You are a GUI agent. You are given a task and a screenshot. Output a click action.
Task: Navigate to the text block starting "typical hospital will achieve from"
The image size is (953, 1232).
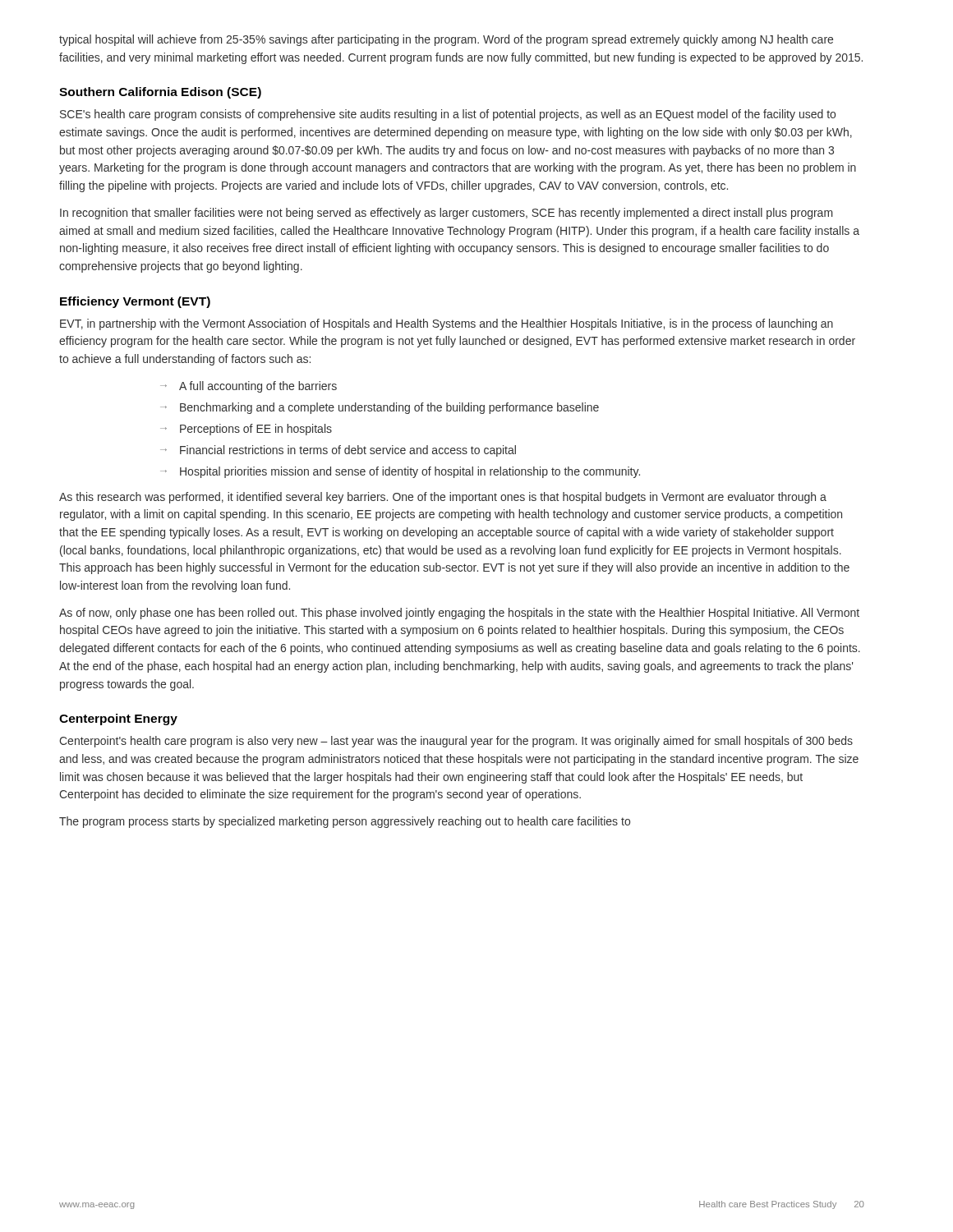[462, 48]
